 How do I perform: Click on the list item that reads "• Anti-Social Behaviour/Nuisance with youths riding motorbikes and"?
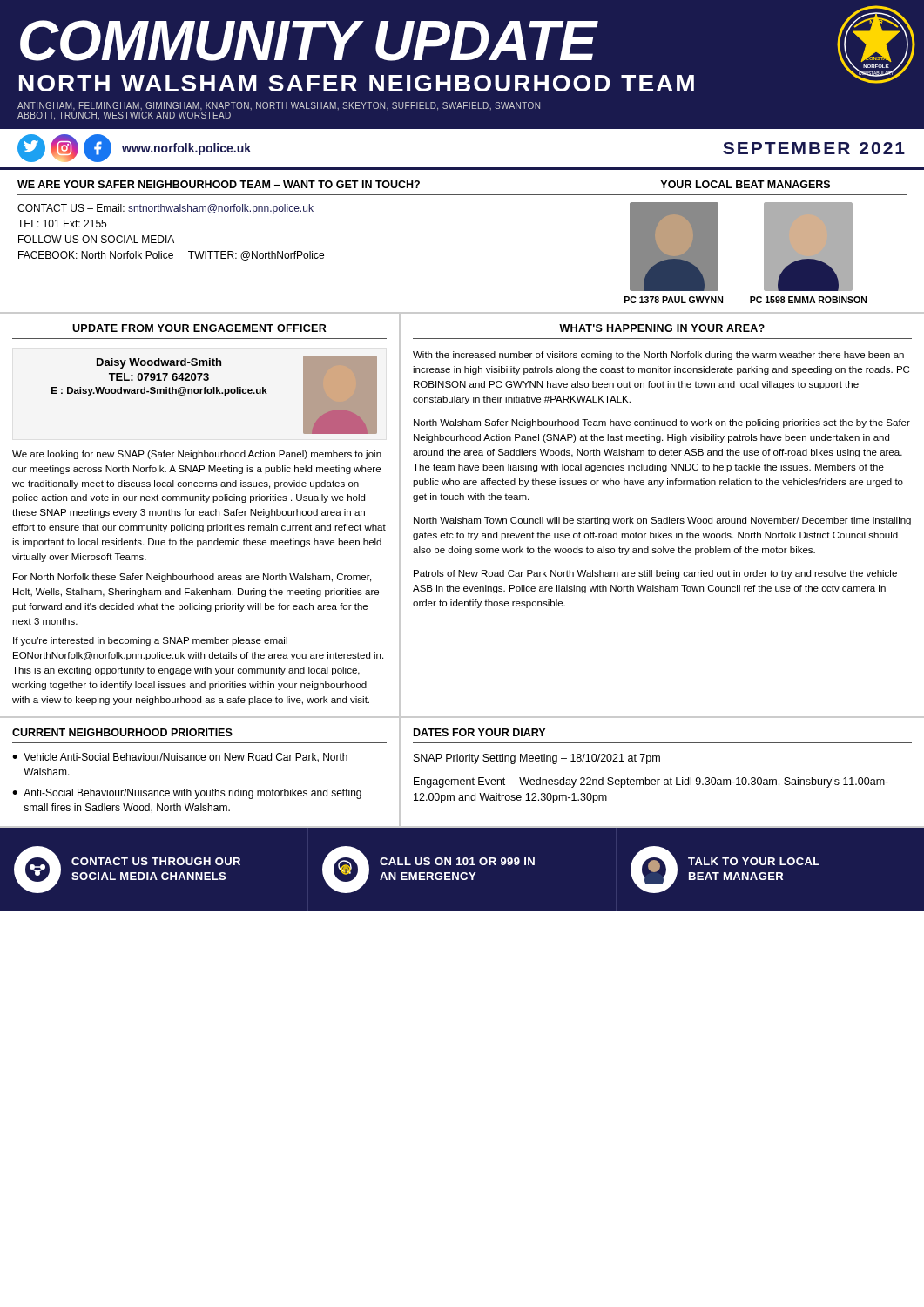[x=199, y=801]
